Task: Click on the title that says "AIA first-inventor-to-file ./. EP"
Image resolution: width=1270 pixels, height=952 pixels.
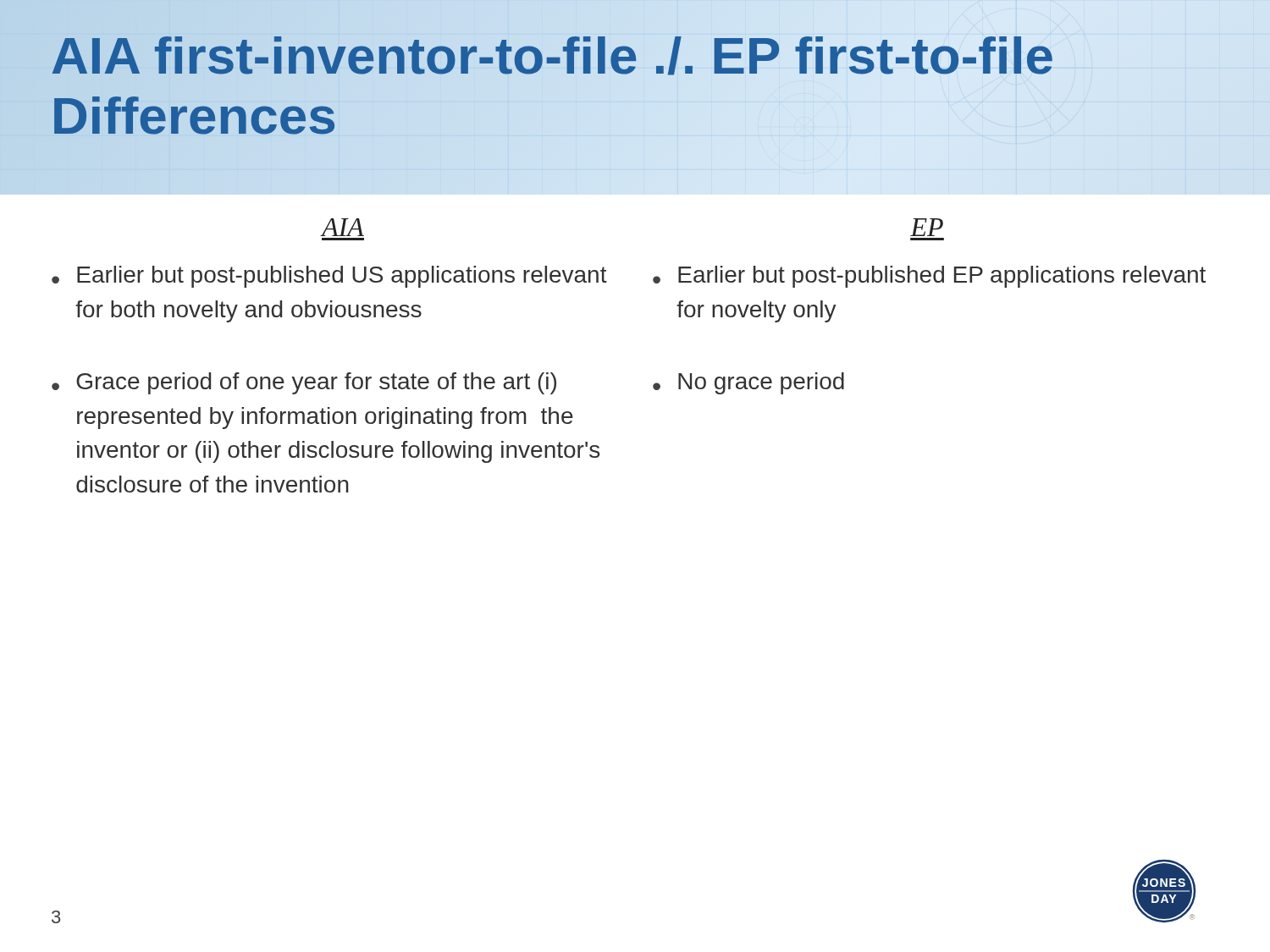Action: (635, 86)
